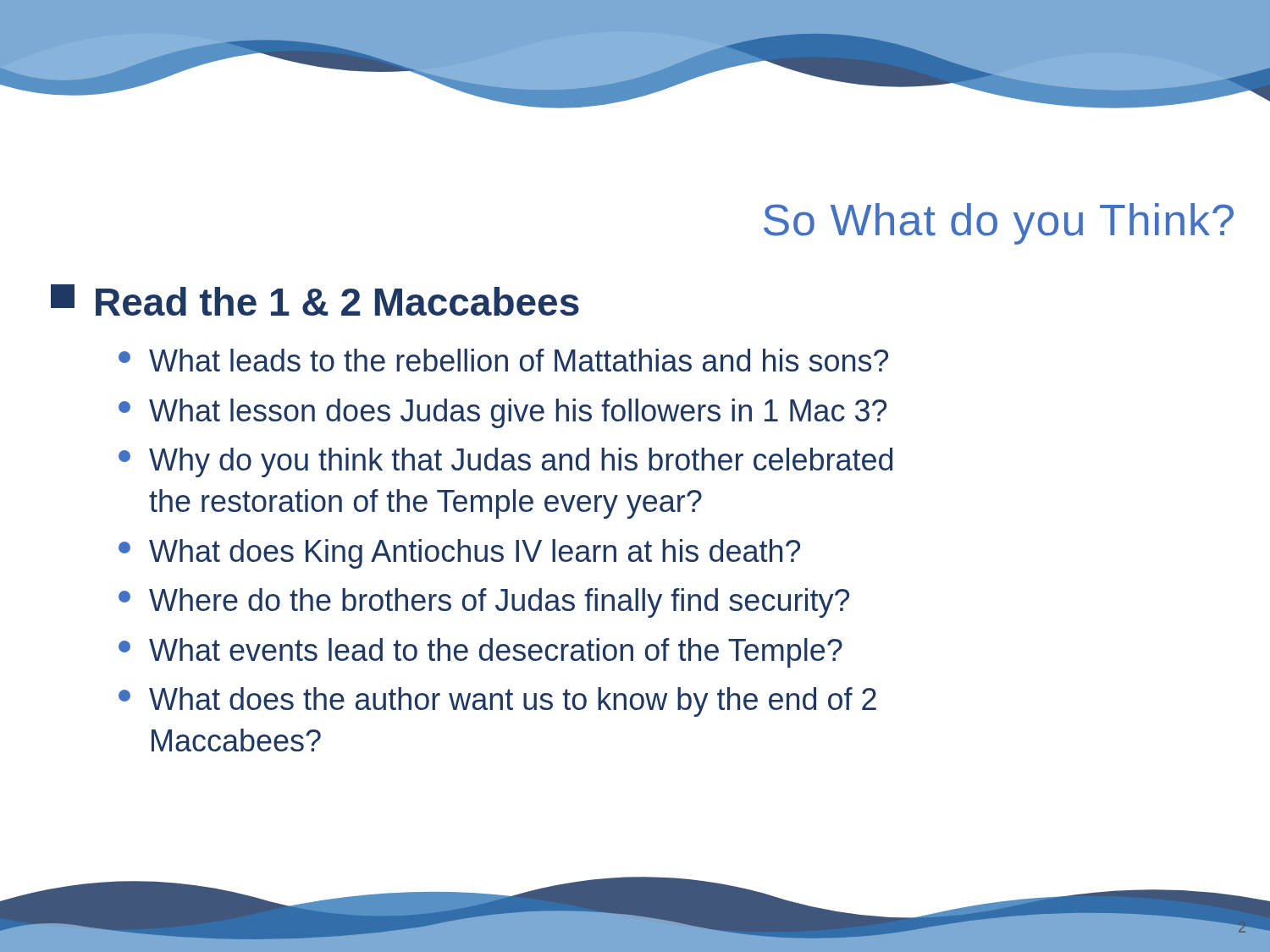Click on the text block starting "Where do the brothers of Judas"
The height and width of the screenshot is (952, 1270).
pyautogui.click(x=500, y=601)
